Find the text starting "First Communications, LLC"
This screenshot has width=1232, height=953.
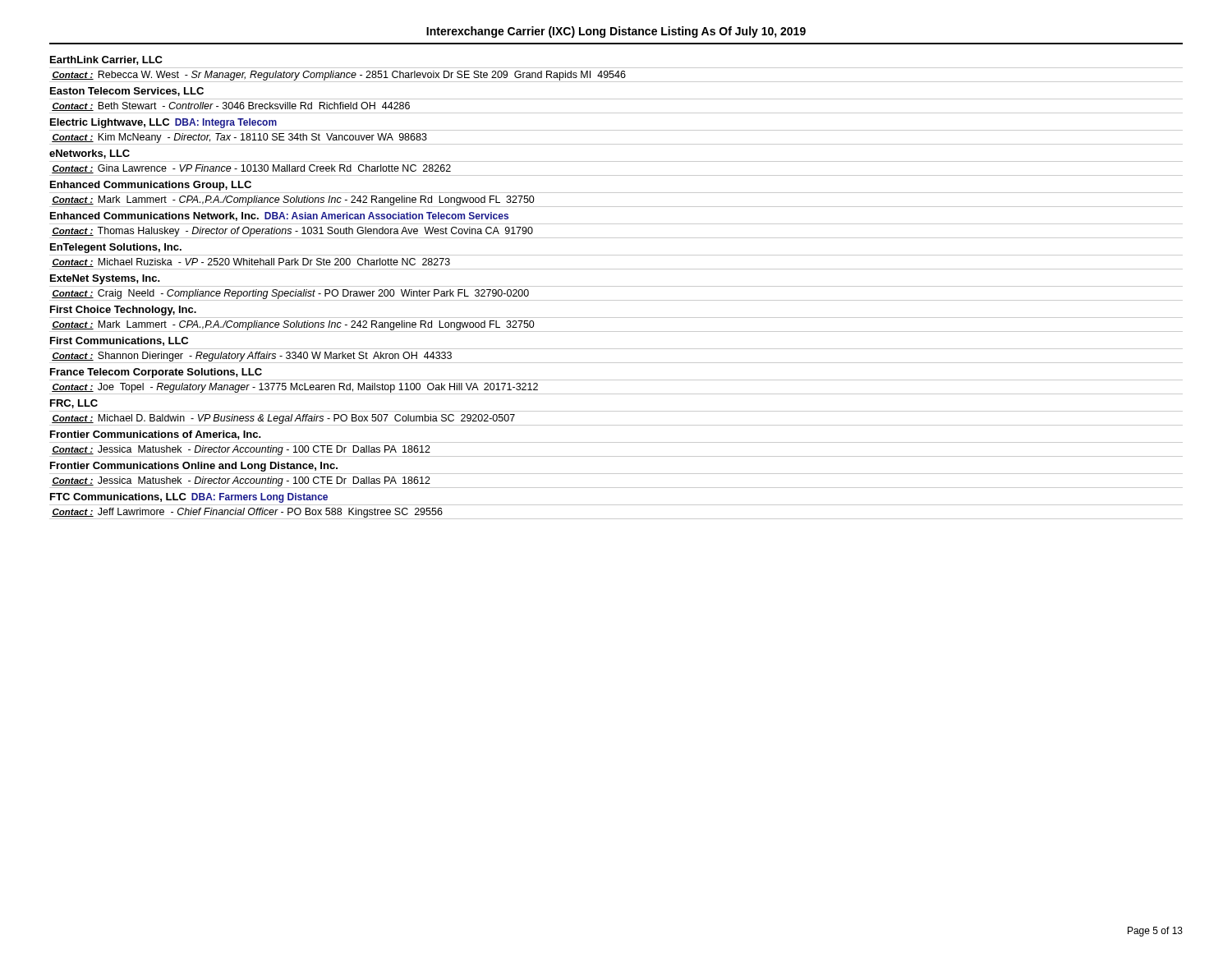119,341
